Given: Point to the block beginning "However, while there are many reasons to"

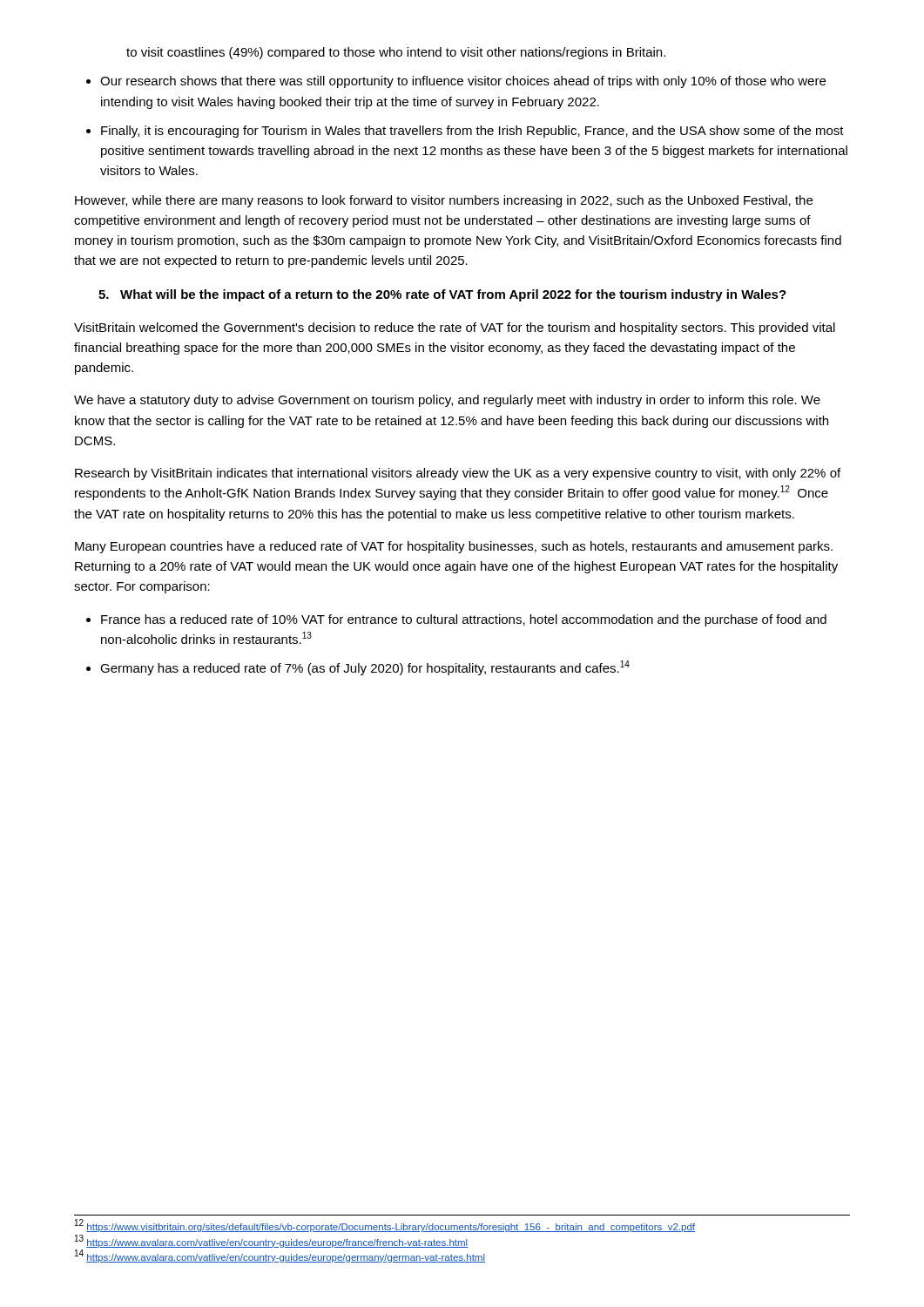Looking at the screenshot, I should coord(458,230).
